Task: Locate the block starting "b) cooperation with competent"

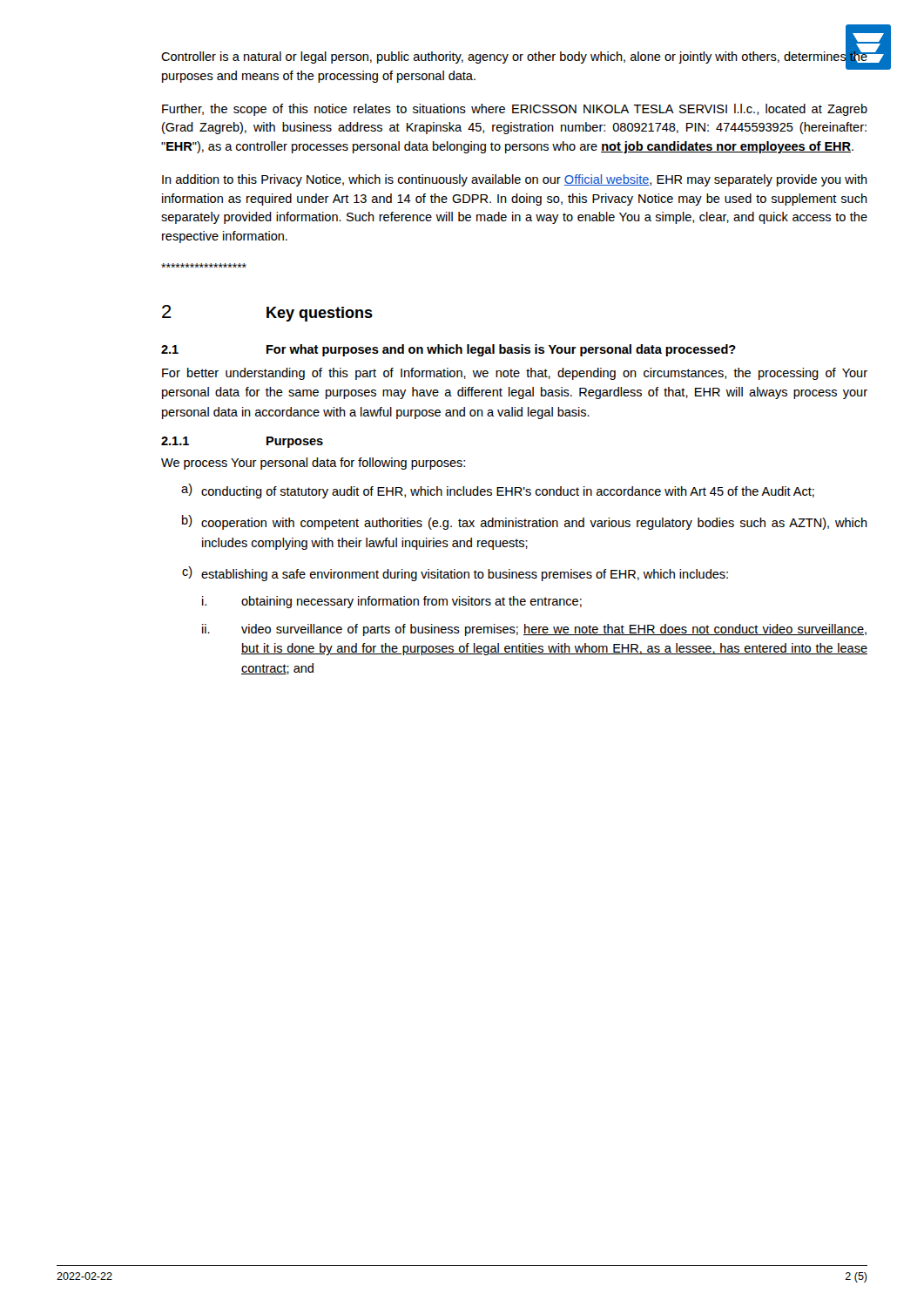Action: pyautogui.click(x=514, y=533)
